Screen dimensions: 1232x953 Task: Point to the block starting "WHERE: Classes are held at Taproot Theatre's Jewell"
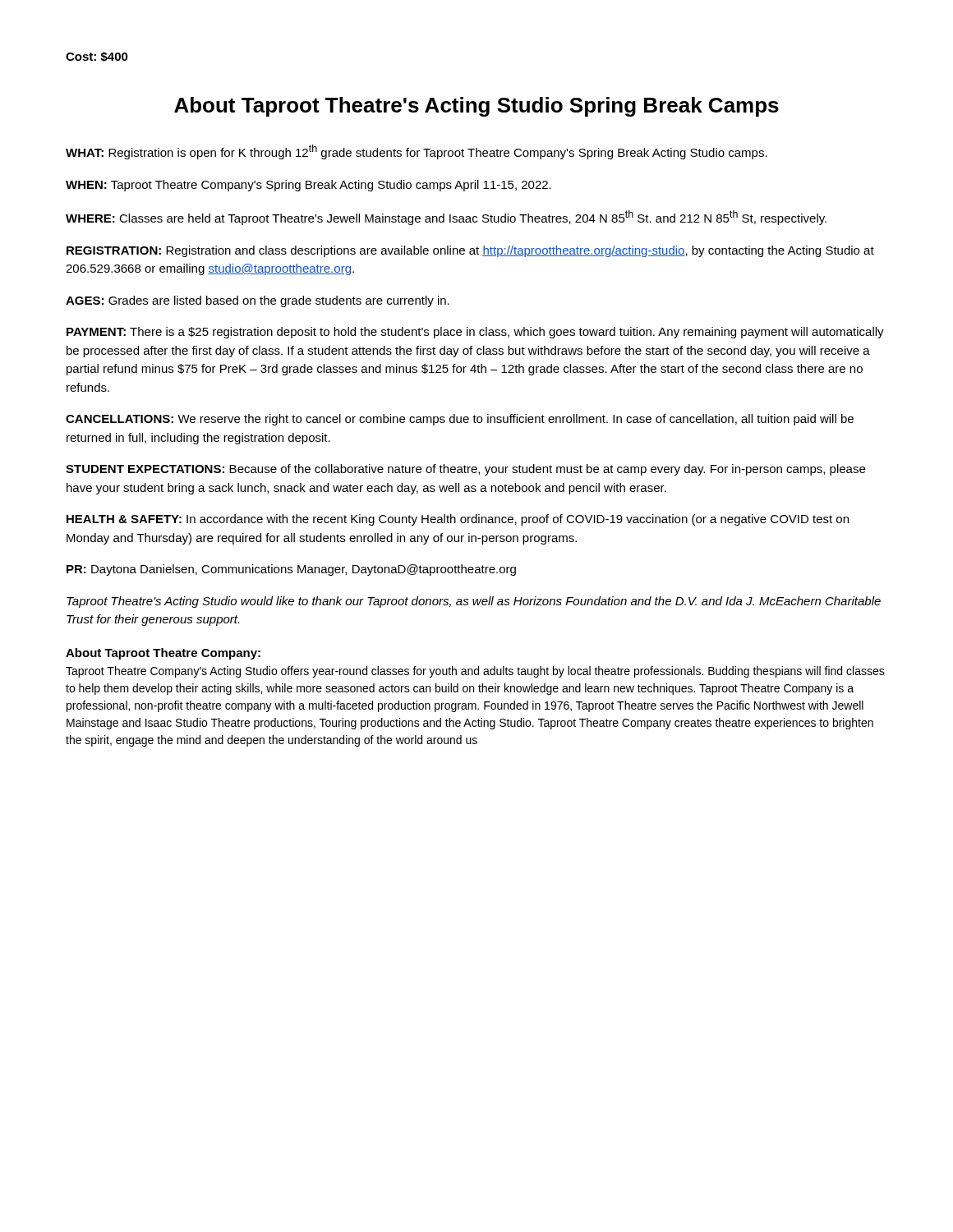pyautogui.click(x=447, y=217)
